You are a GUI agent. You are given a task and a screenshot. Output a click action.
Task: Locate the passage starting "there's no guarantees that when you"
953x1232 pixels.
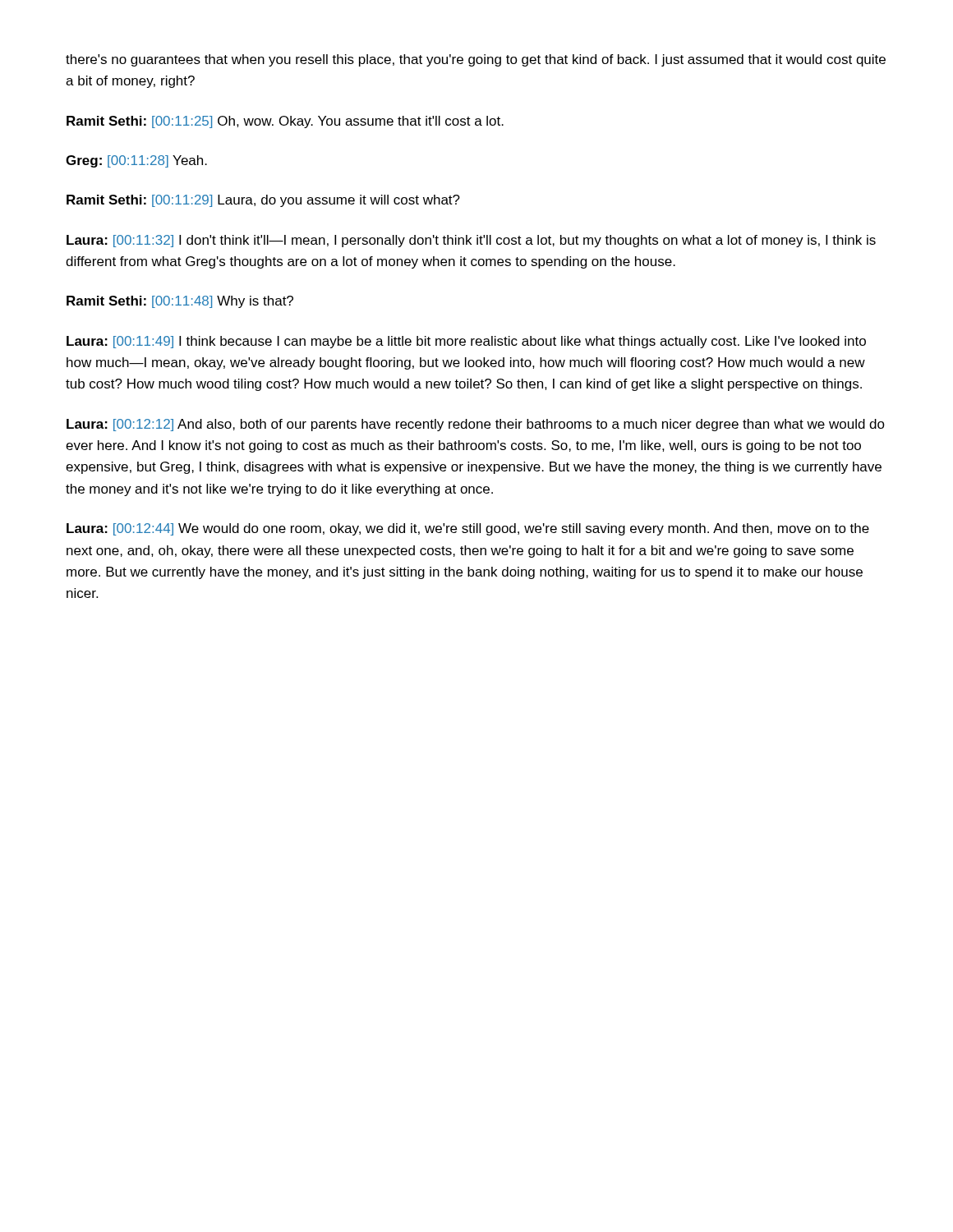coord(476,70)
